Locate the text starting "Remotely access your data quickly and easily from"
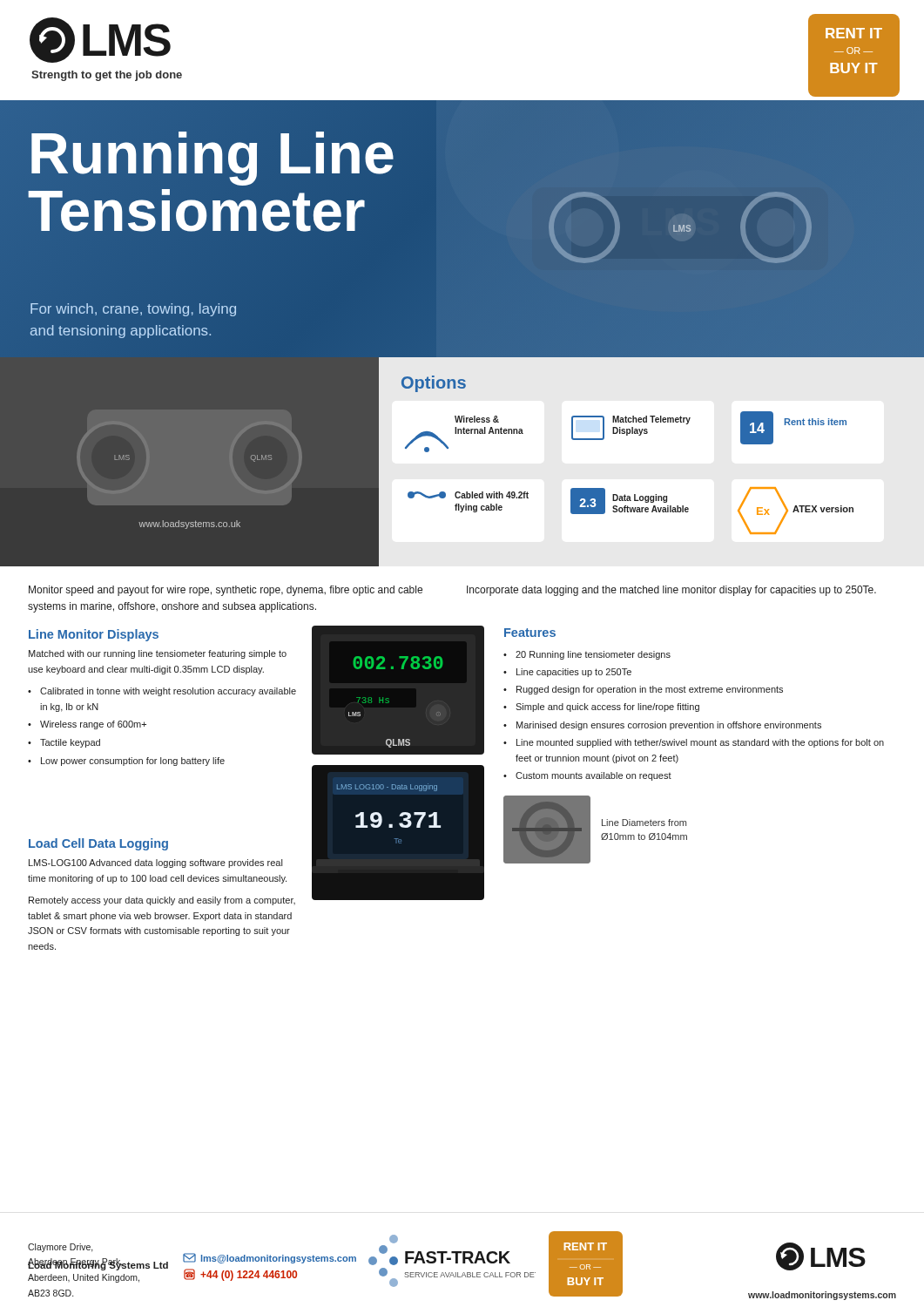Screen dimensions: 1307x924 (x=162, y=923)
